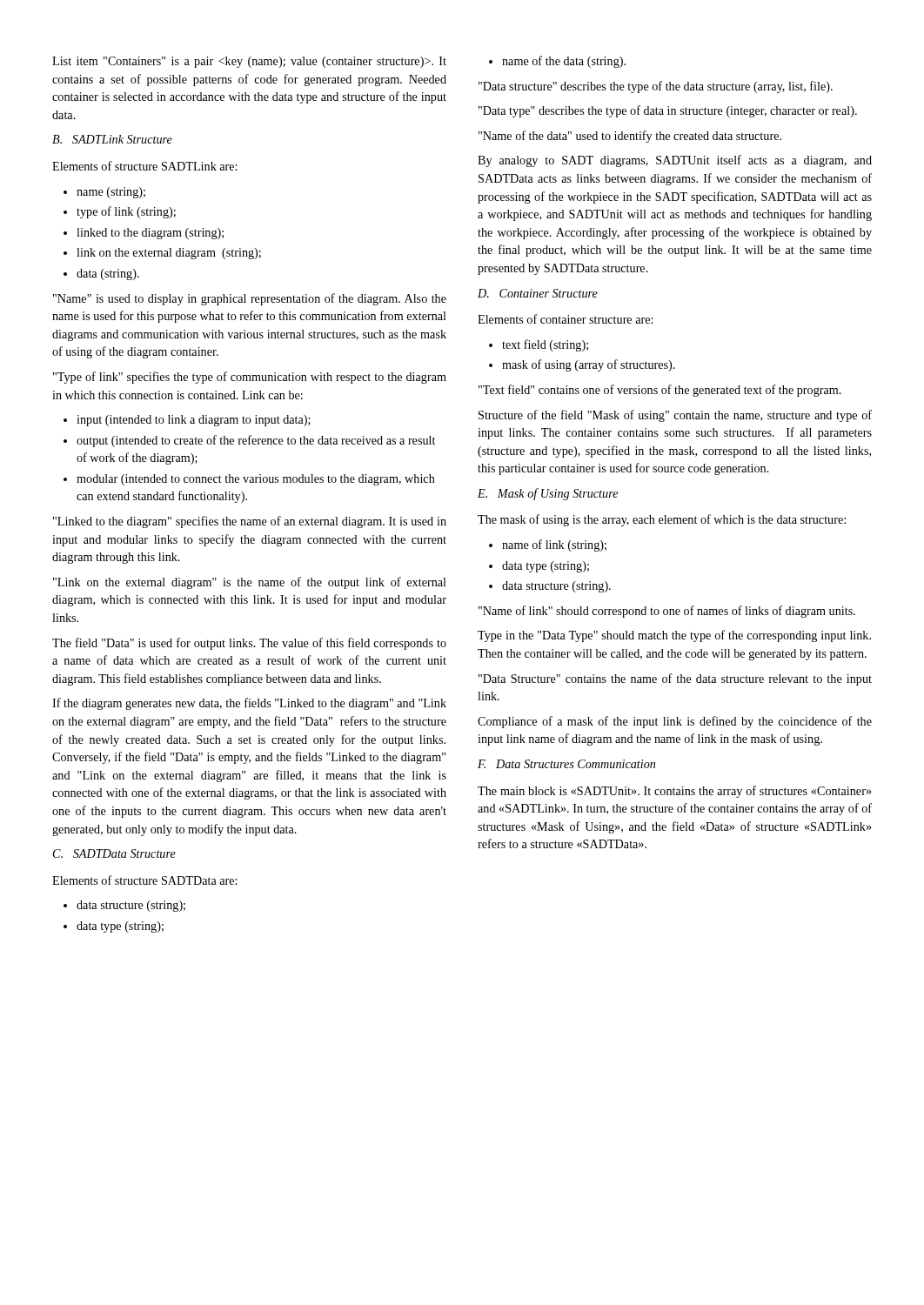Select the section header with the text "B. SADTLink Structure"

(112, 139)
